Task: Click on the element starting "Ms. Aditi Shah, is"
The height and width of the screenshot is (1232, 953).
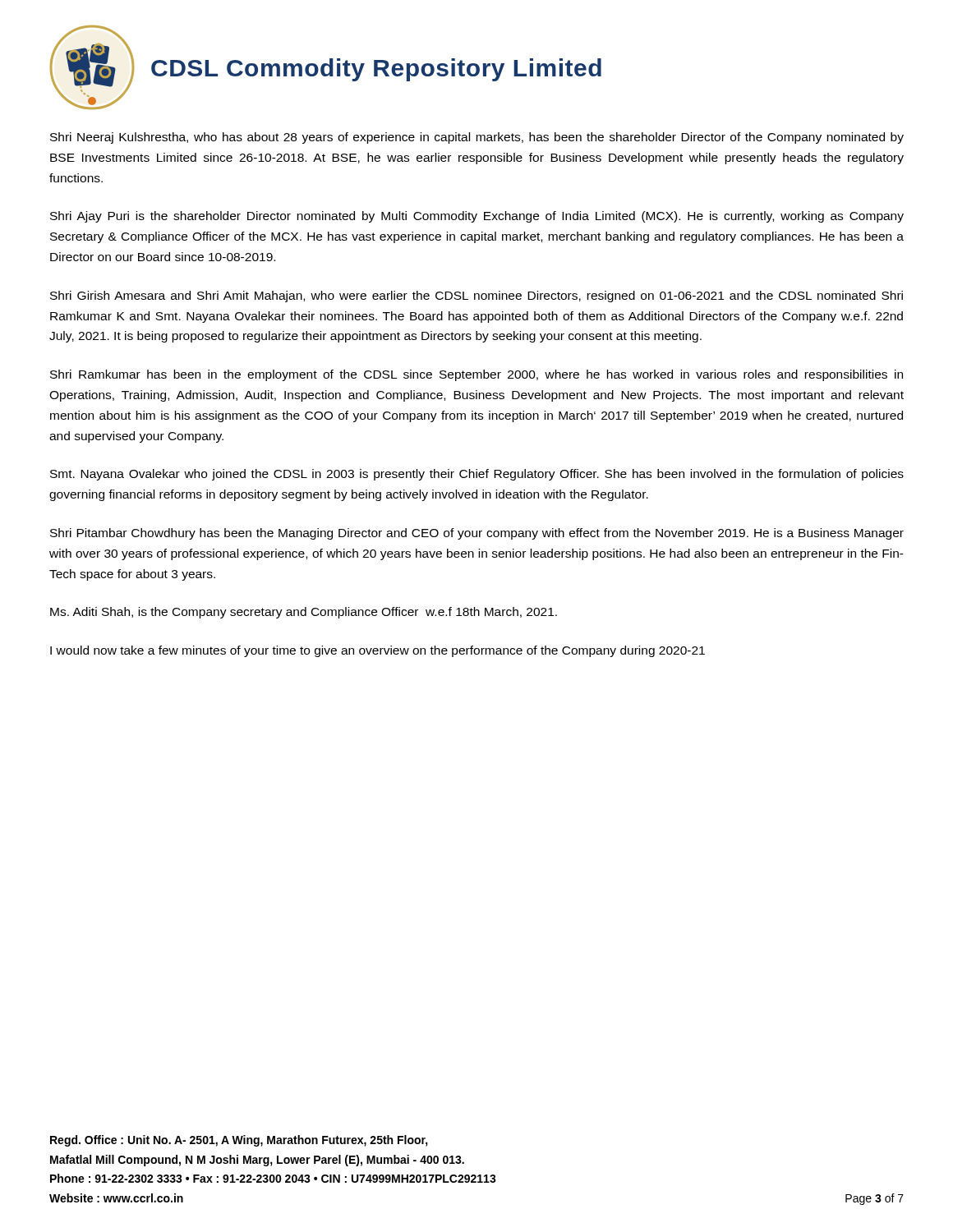Action: 304,612
